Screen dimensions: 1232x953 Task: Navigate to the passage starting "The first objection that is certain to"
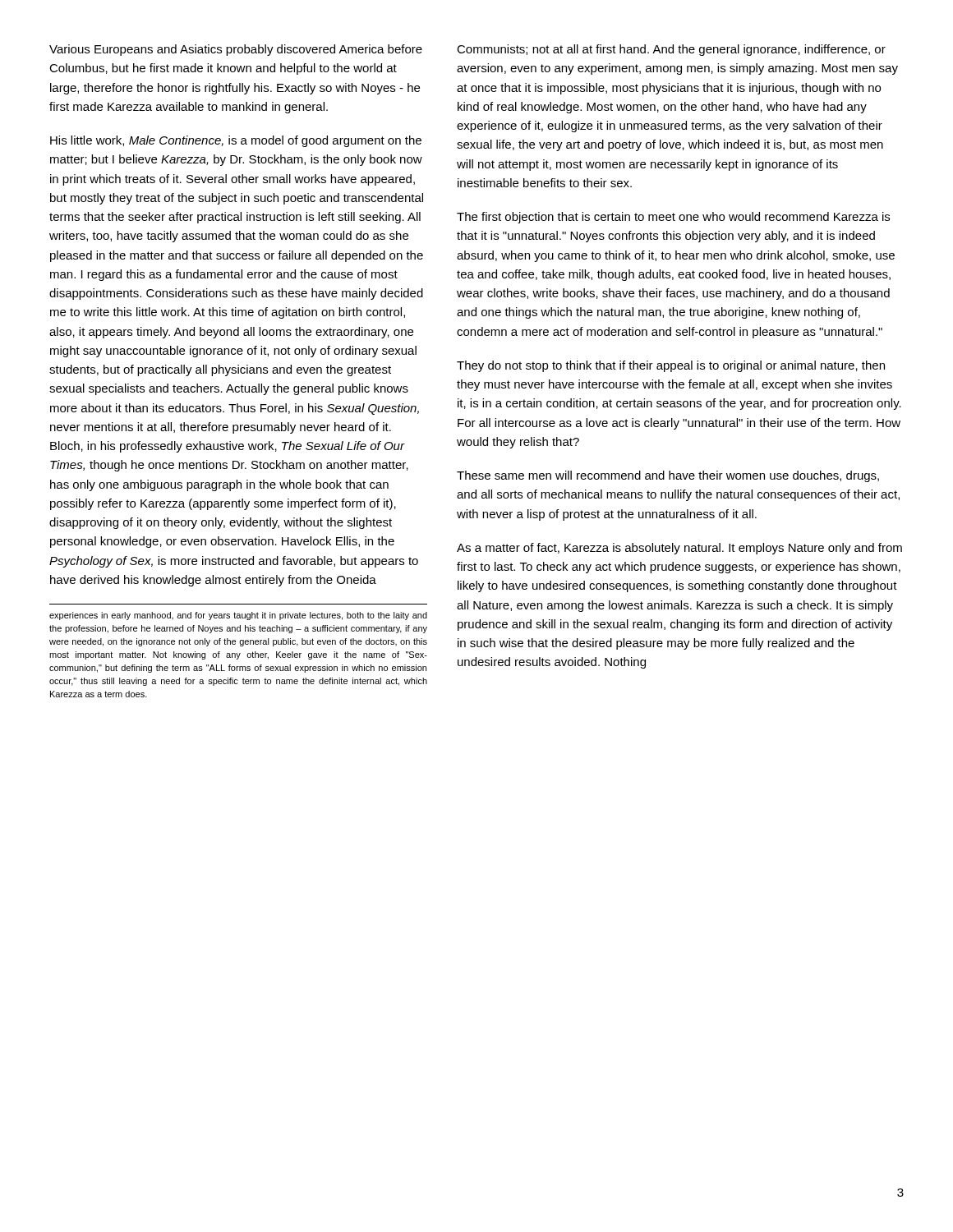pos(680,274)
